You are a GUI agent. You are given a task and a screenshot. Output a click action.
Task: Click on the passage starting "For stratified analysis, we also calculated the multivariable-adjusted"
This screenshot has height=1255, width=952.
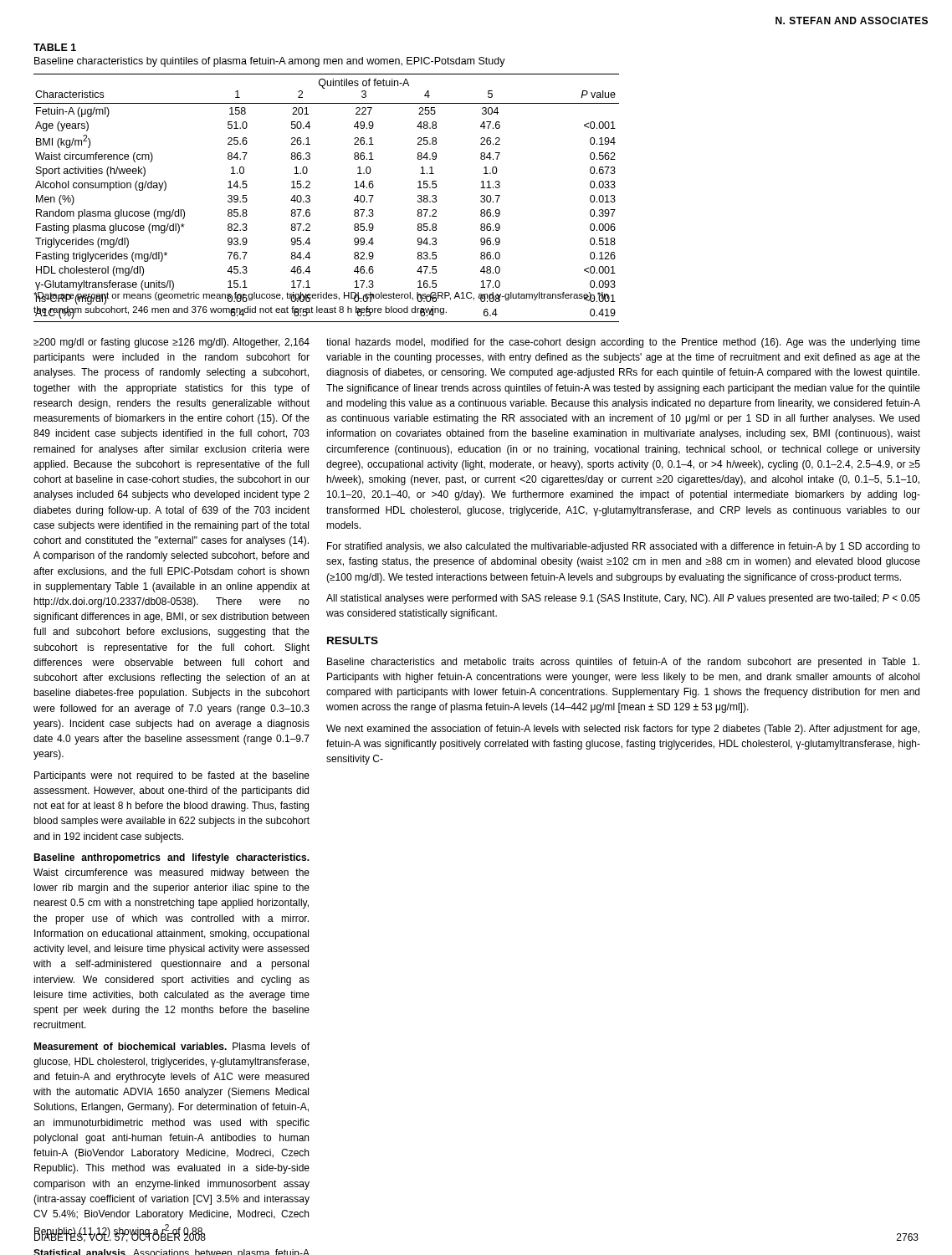pos(623,562)
